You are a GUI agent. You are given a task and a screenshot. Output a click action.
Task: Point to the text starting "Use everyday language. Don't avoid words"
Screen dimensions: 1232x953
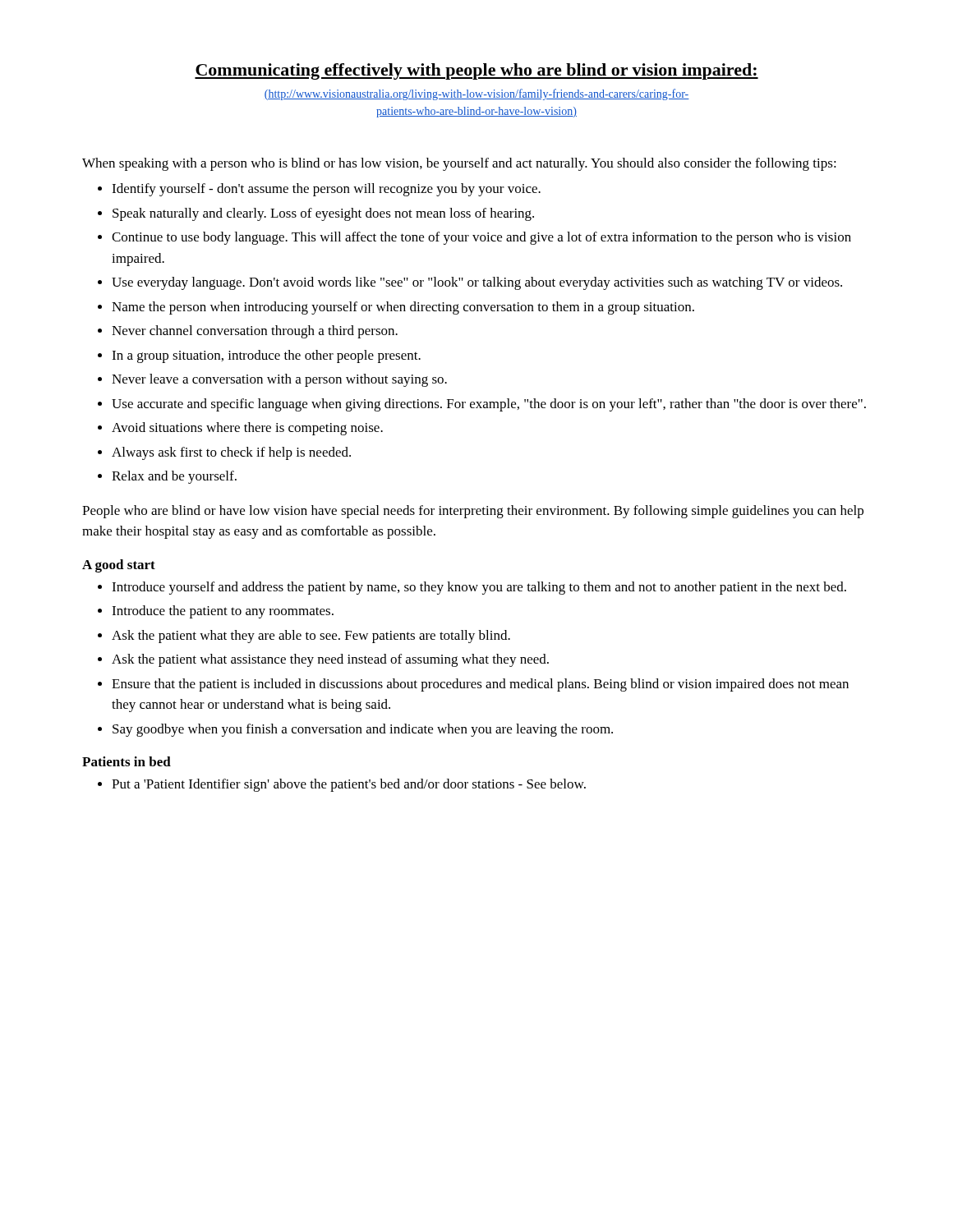477,282
